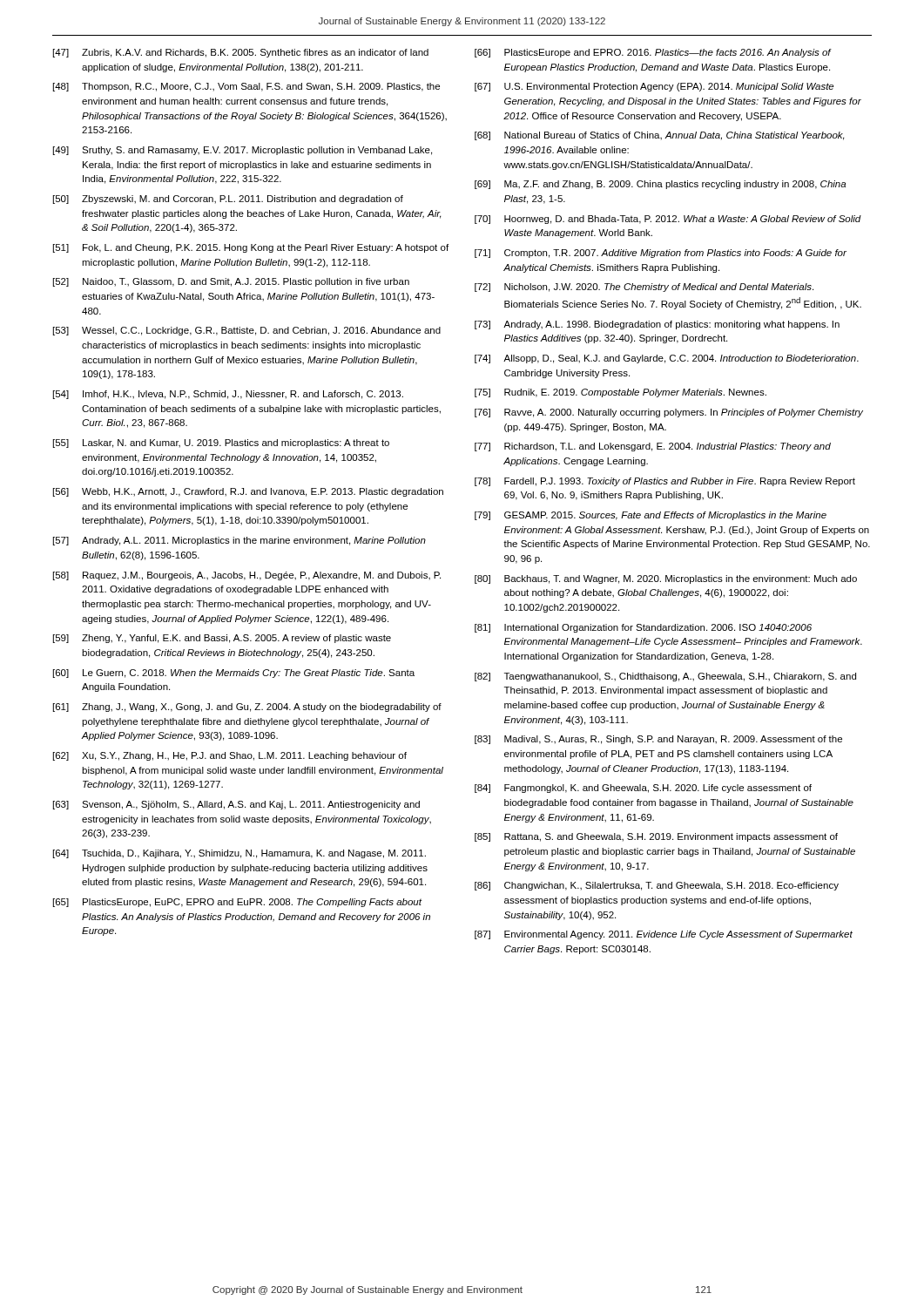Select the list item containing "[70] Hoornweg, D. and Bhada-Tata, P. 2012. What"
The image size is (924, 1307).
673,226
